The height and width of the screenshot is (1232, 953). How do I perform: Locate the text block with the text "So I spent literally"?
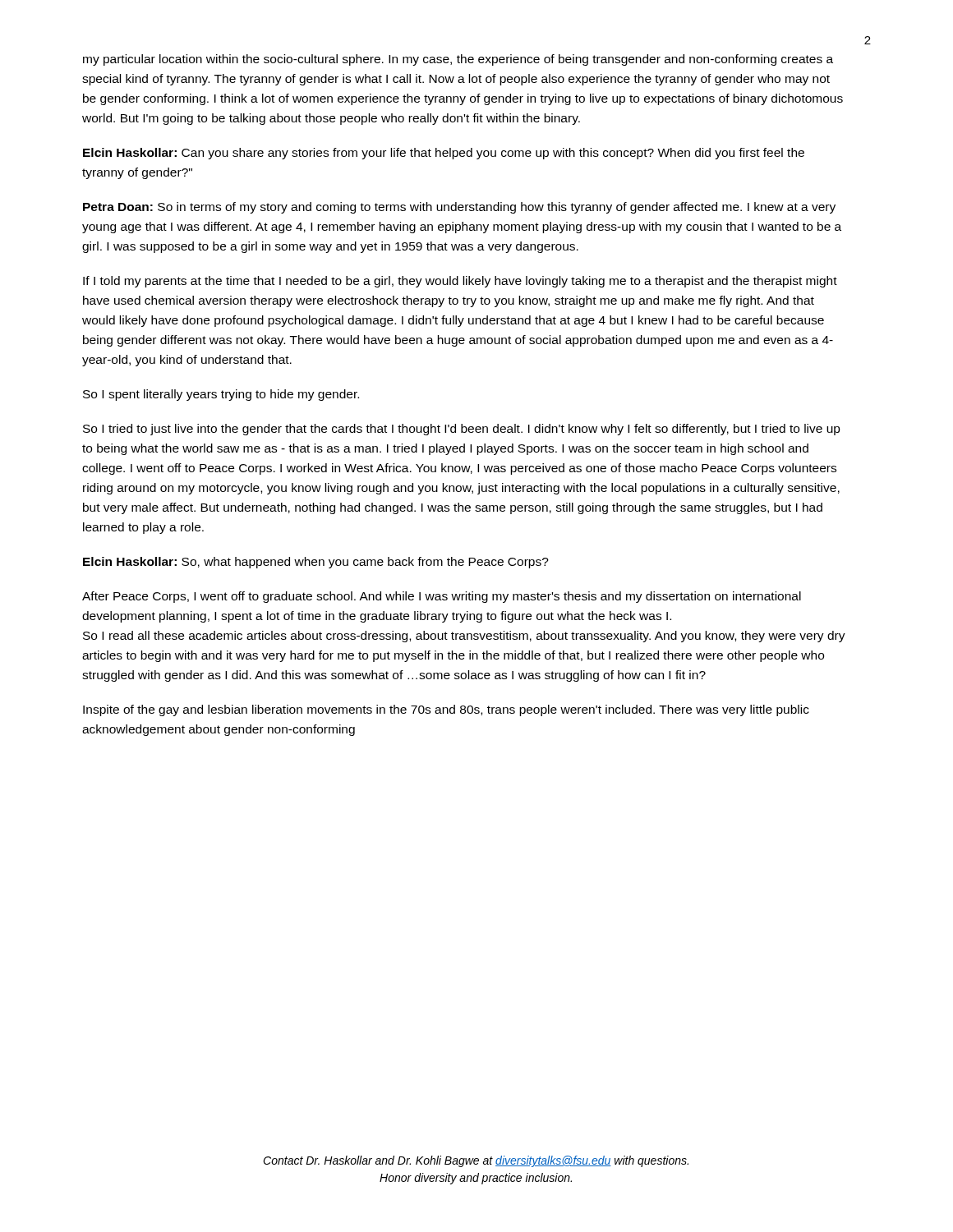[221, 394]
